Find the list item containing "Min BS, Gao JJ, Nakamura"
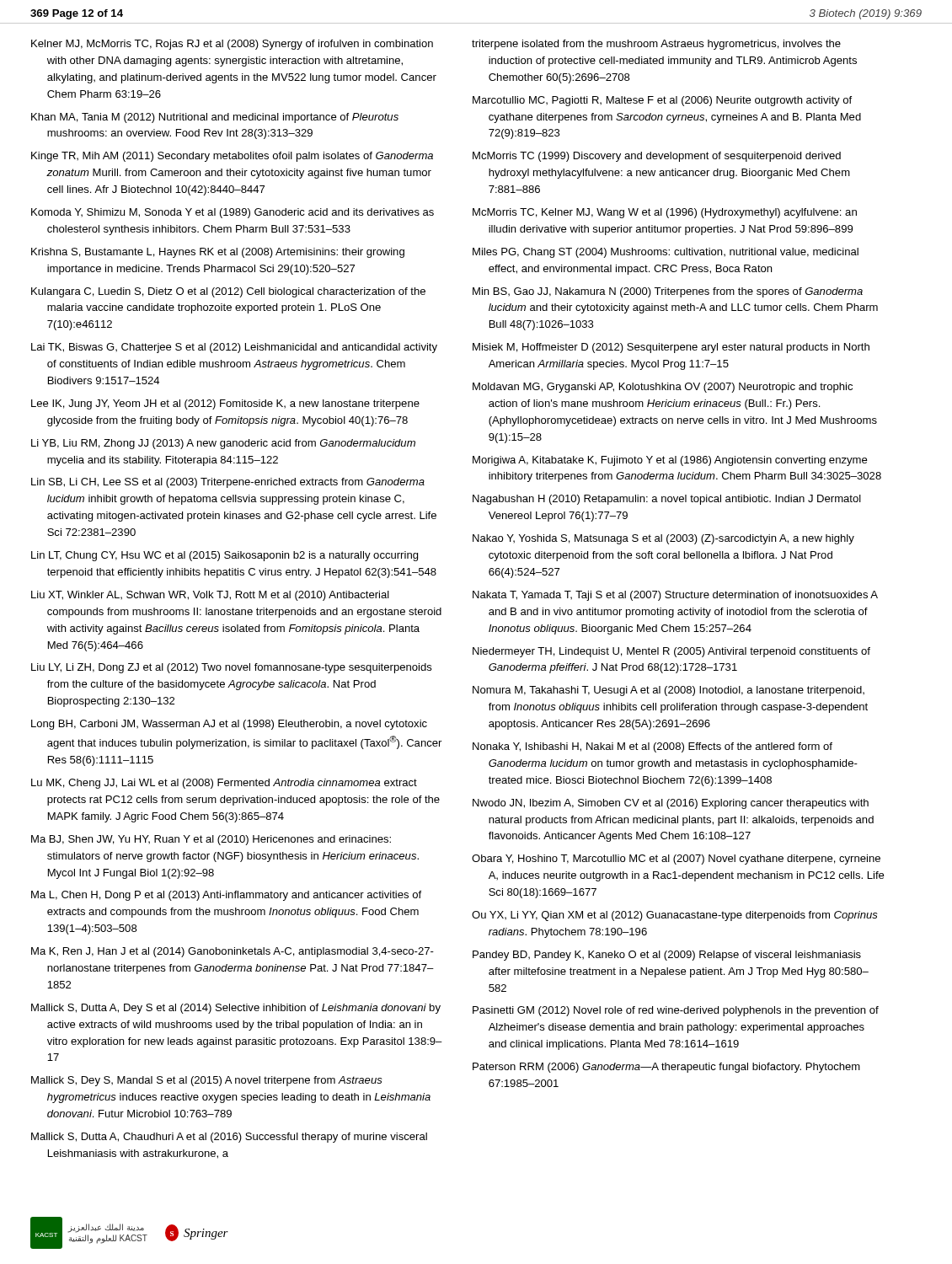952x1264 pixels. click(x=675, y=308)
